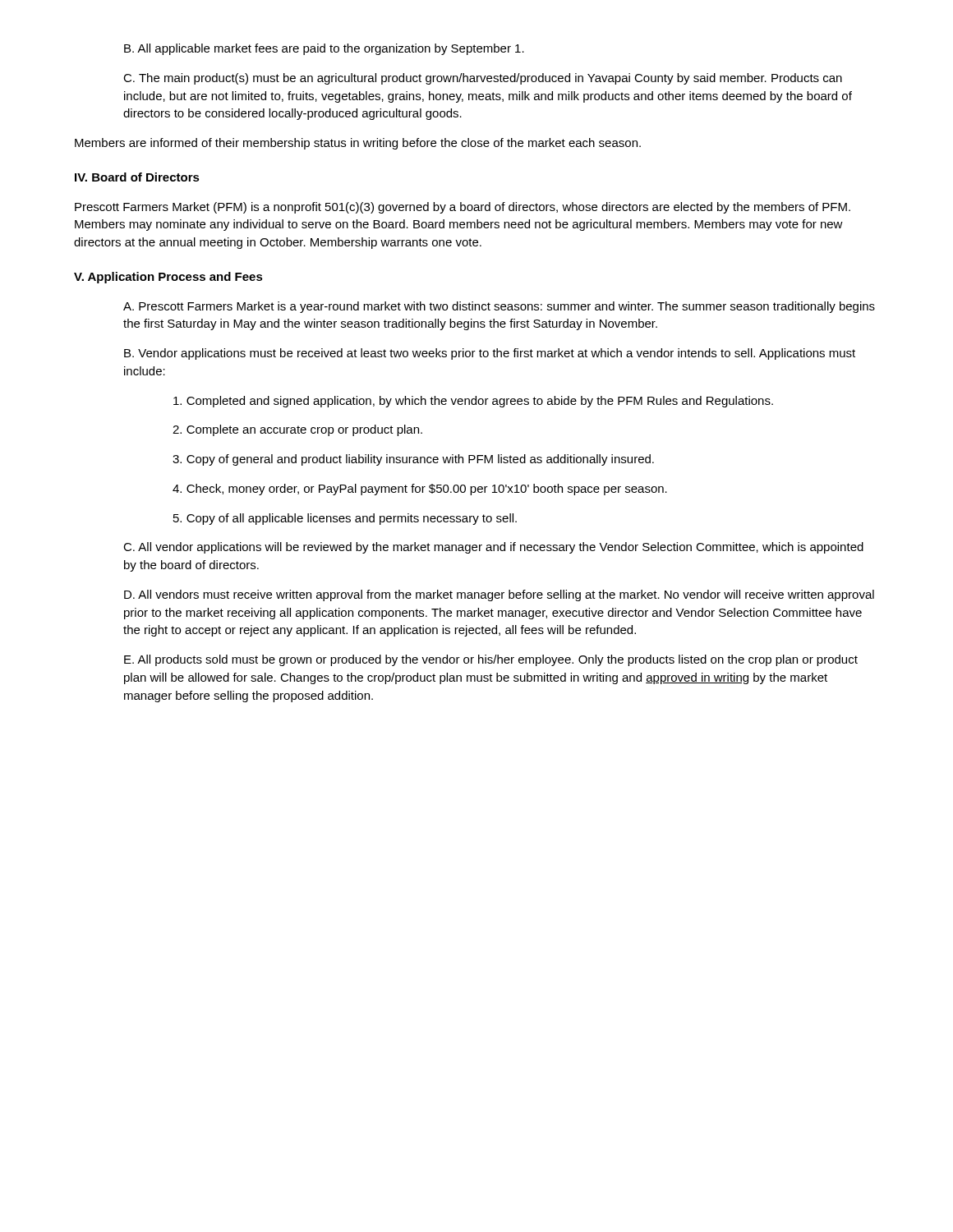Find the list item with the text "B. Vendor applications must be received at"

(489, 362)
